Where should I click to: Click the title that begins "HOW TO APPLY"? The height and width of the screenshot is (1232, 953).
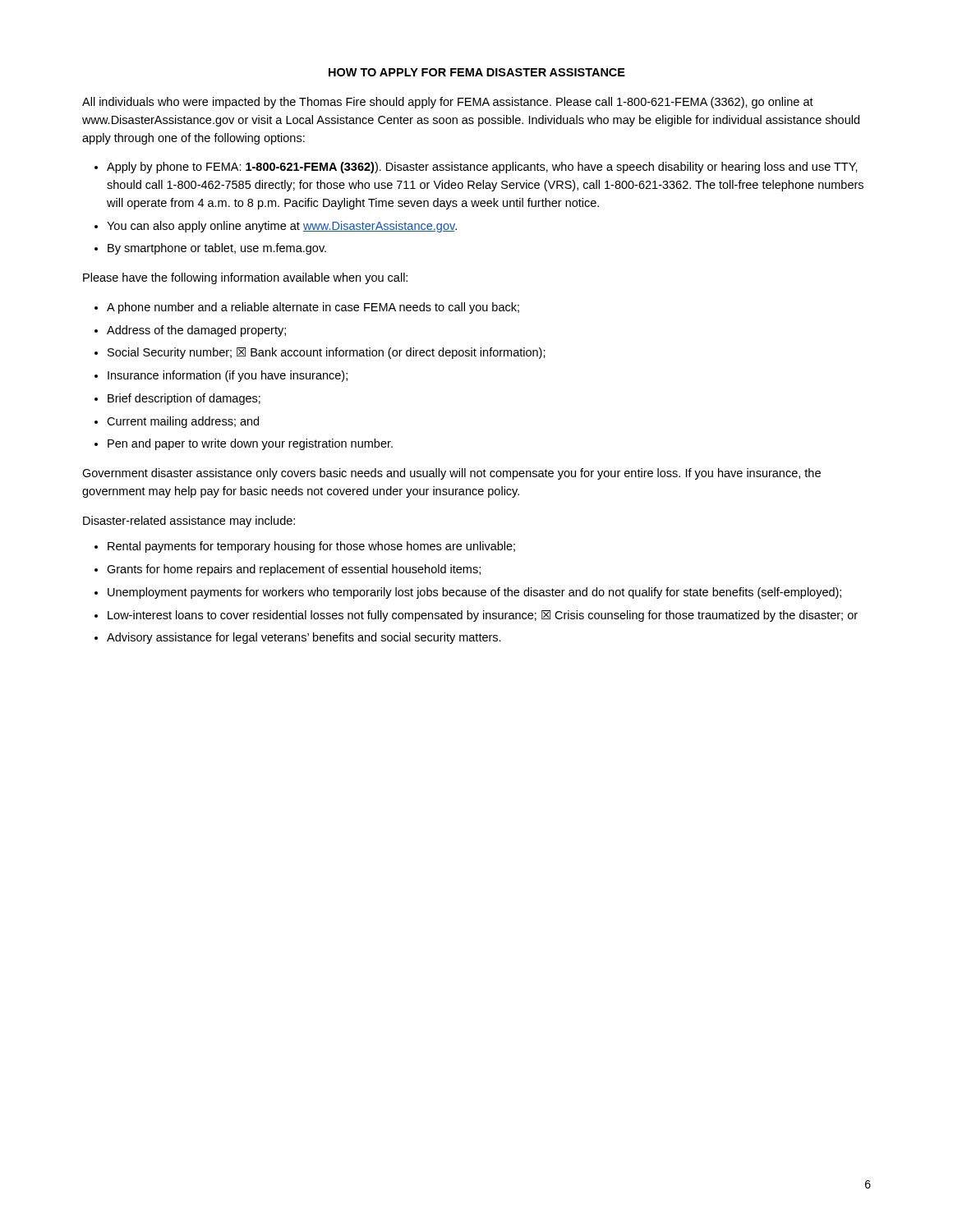[476, 72]
